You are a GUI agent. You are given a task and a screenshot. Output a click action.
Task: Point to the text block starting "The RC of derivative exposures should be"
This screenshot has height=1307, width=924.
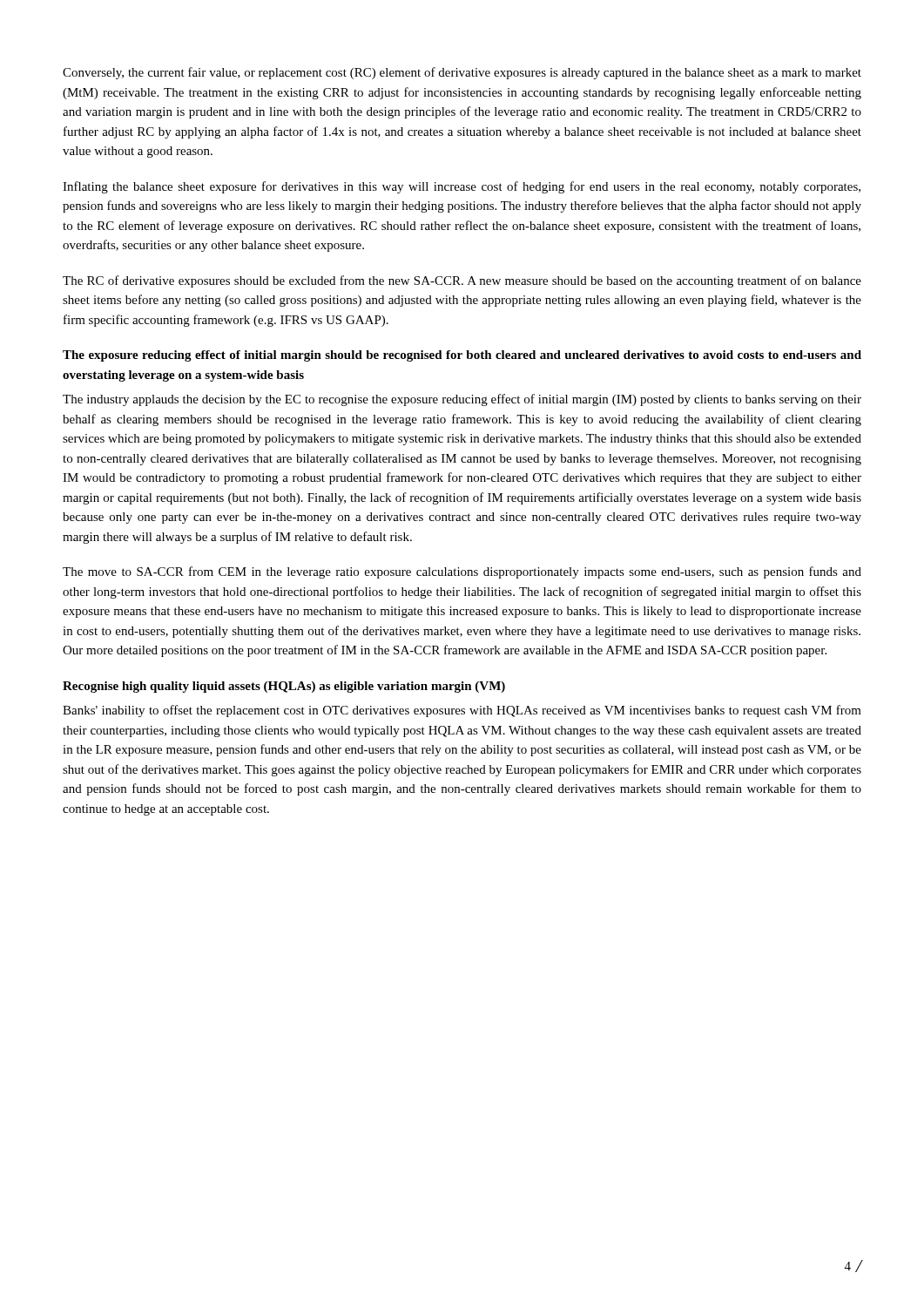click(462, 300)
